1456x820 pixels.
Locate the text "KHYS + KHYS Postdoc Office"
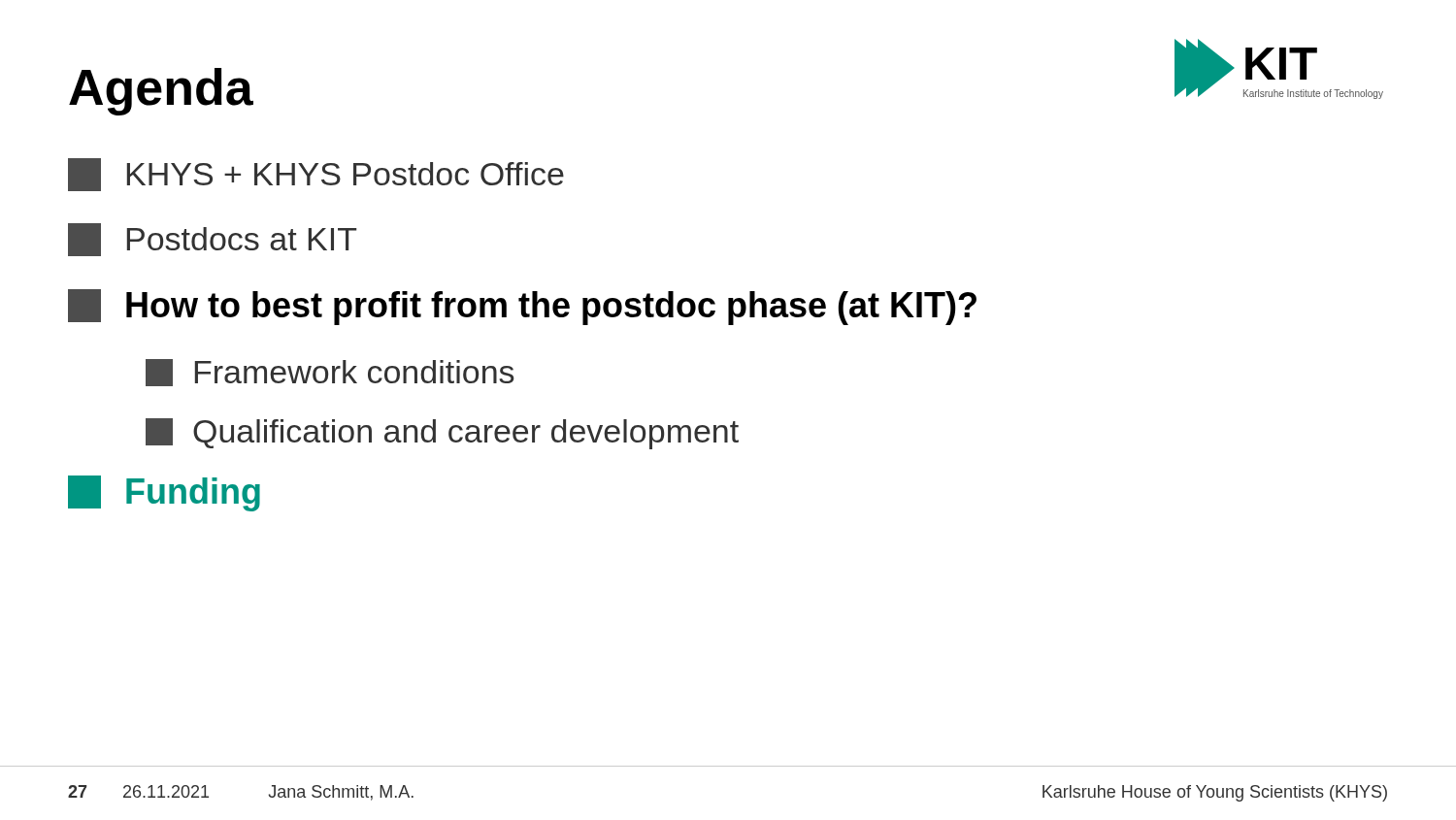click(316, 174)
